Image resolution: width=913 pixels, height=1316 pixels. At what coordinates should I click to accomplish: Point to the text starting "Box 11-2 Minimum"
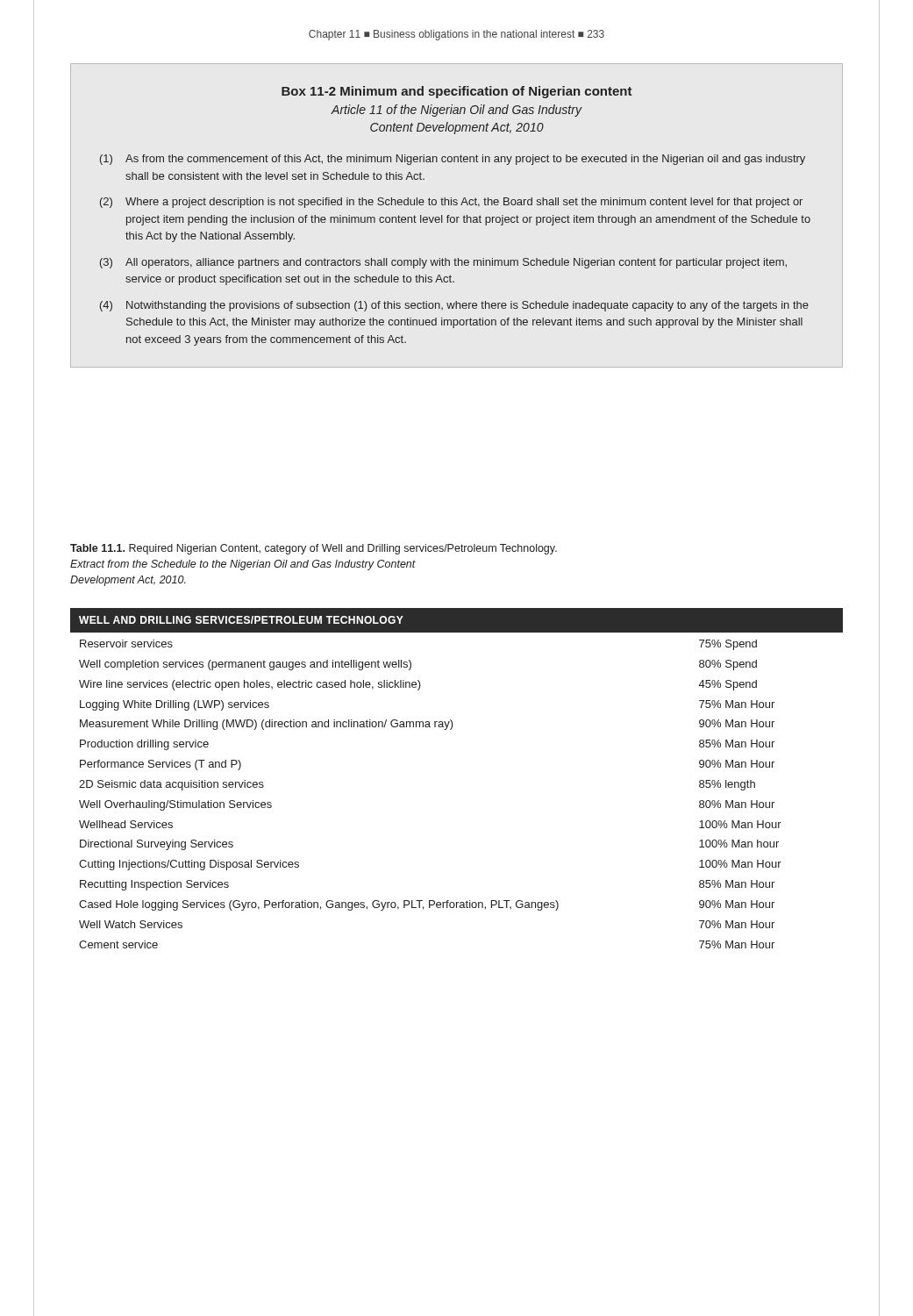click(x=456, y=215)
